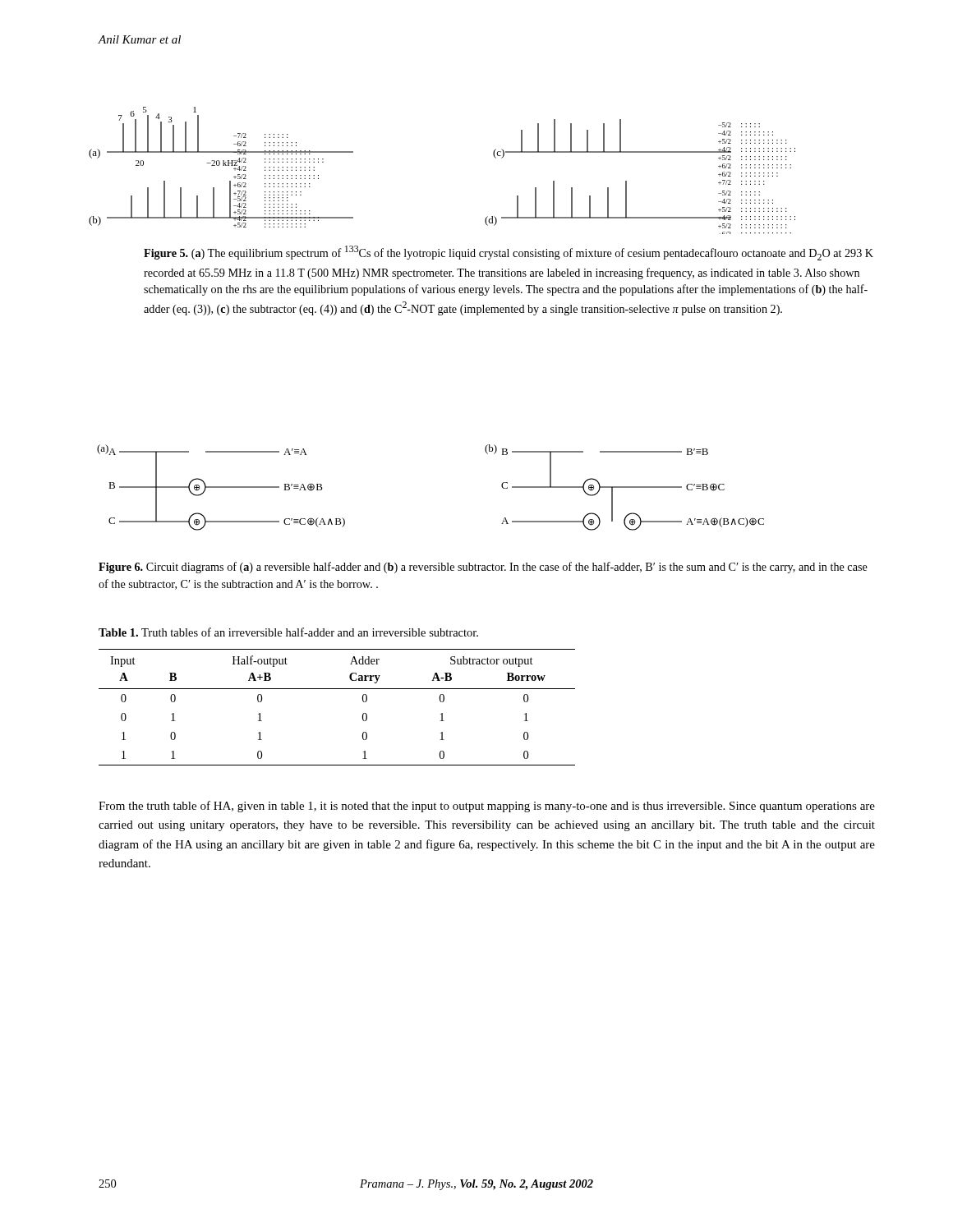Locate the text block with the text "From the truth"
The image size is (953, 1232).
click(487, 834)
